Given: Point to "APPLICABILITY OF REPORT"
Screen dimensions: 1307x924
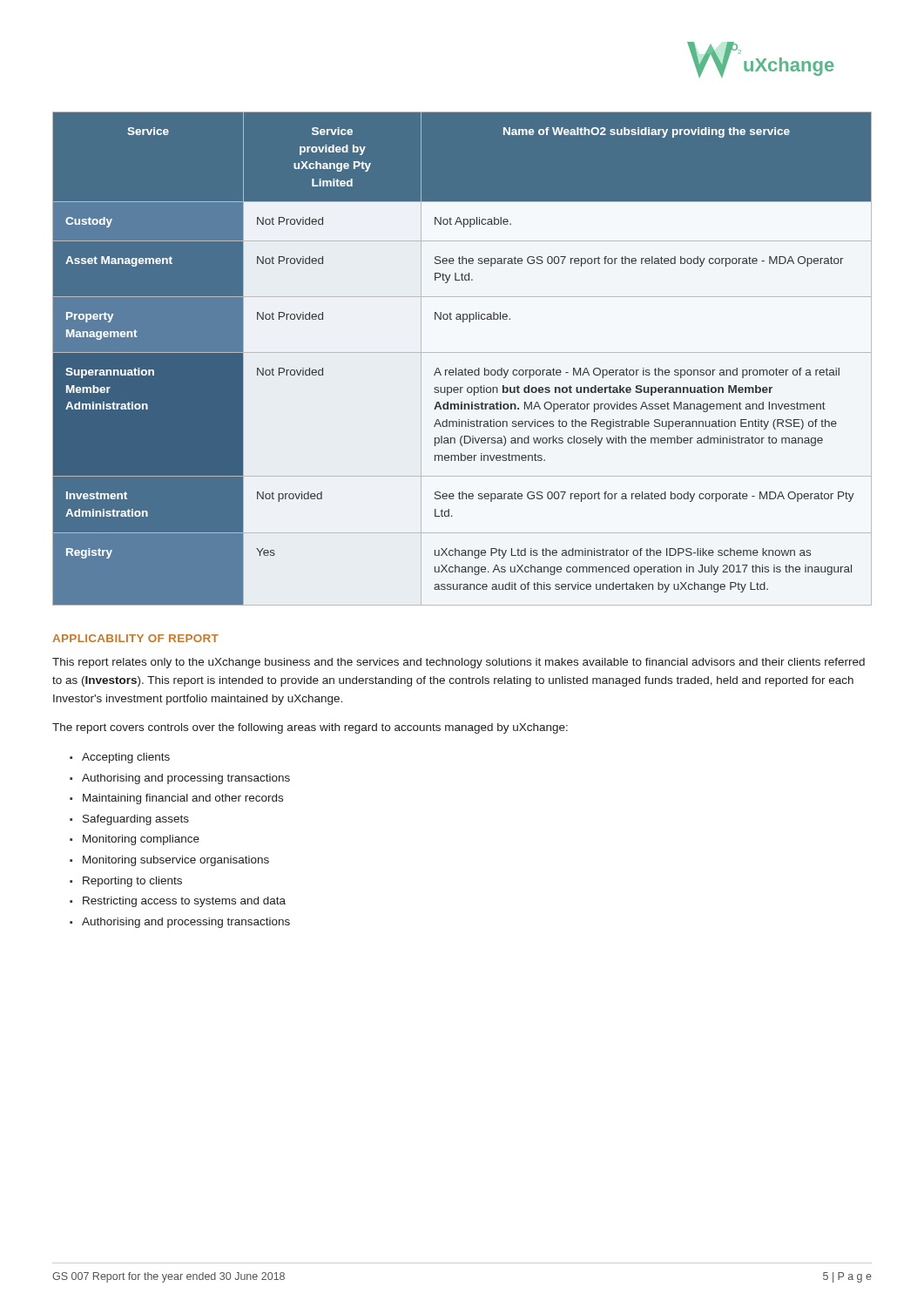Looking at the screenshot, I should click(x=136, y=638).
